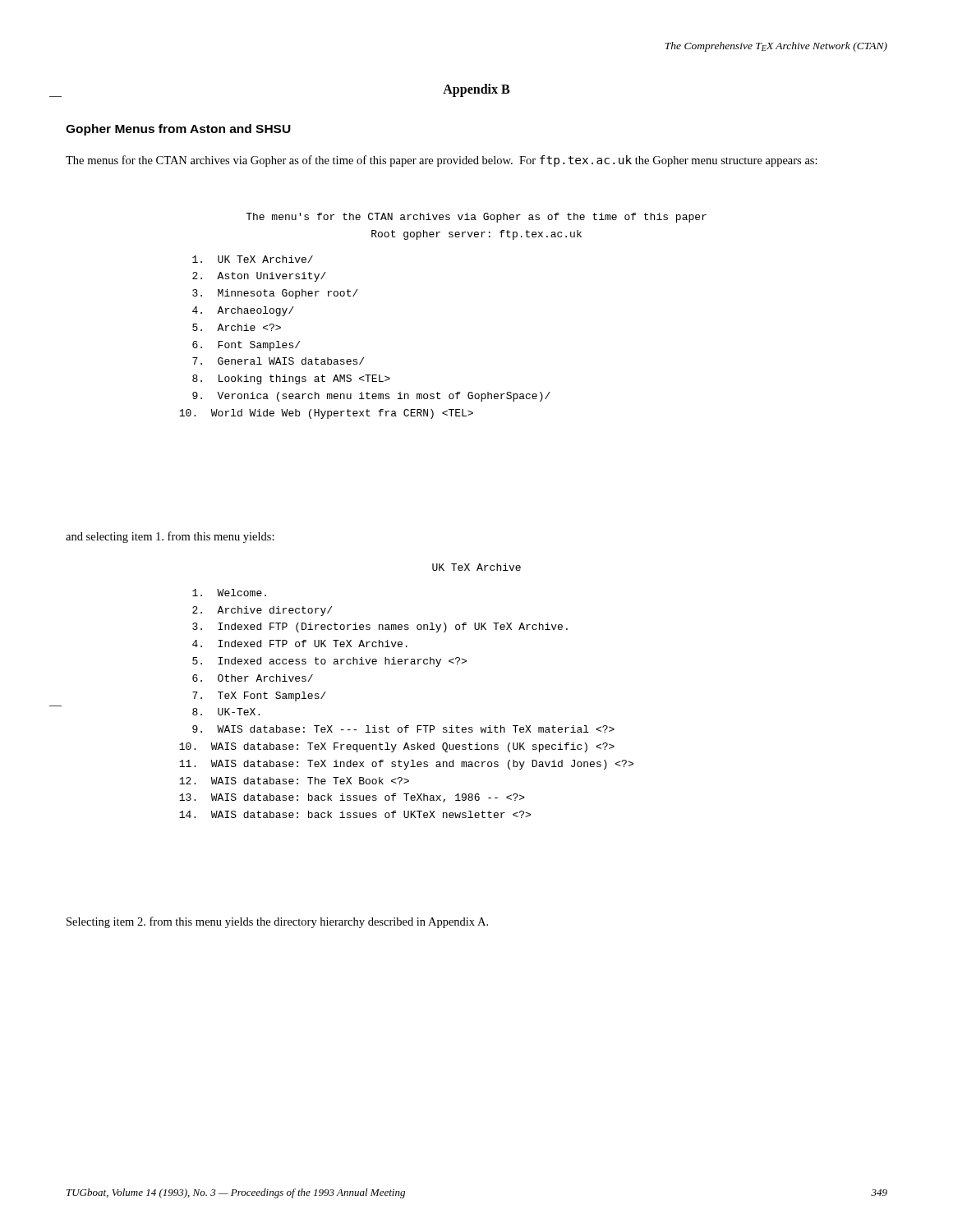Click the passage that begins "and selecting item 1. from this menu"
Screen dimensions: 1232x953
point(170,536)
